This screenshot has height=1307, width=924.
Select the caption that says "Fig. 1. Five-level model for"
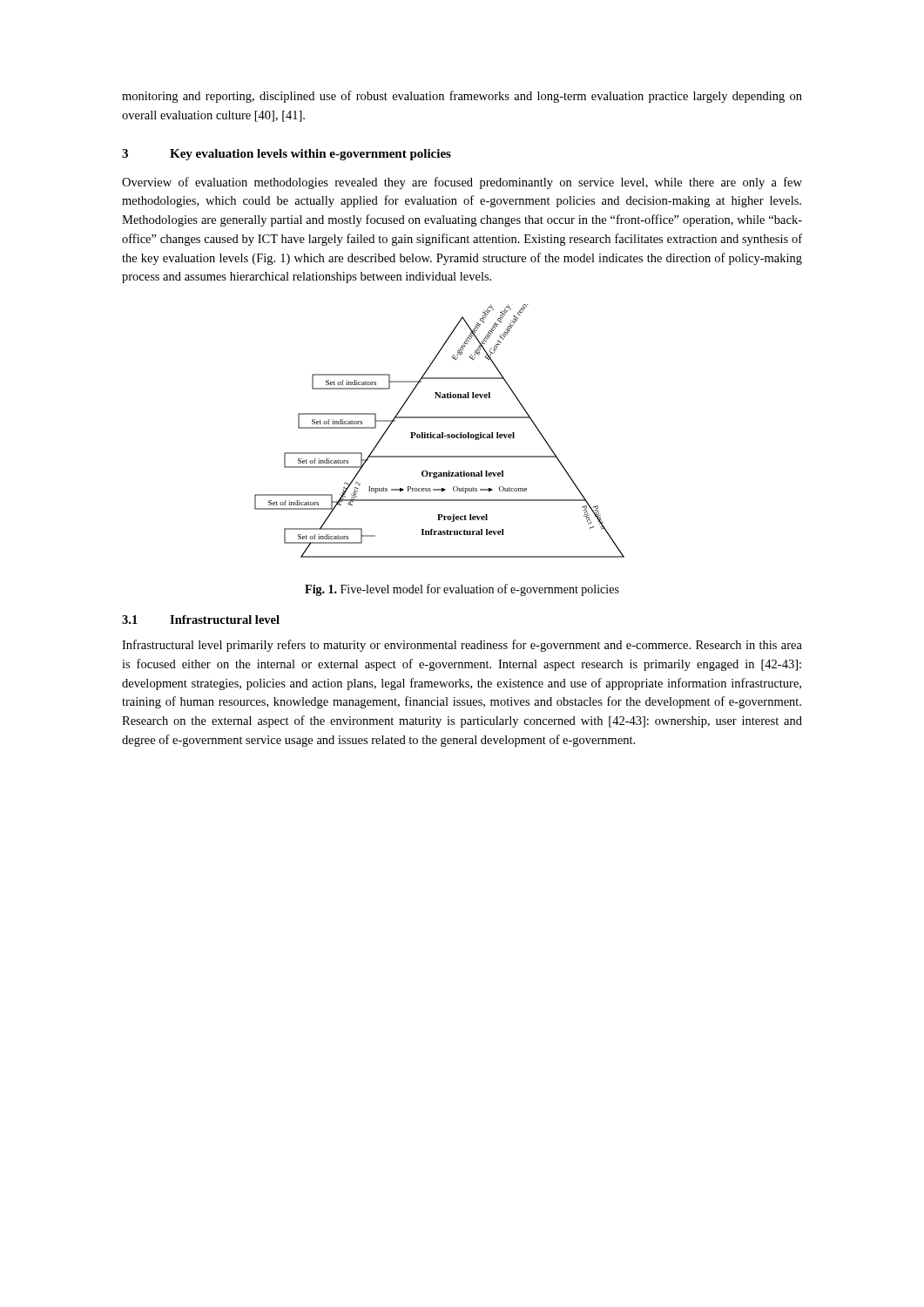pyautogui.click(x=462, y=589)
